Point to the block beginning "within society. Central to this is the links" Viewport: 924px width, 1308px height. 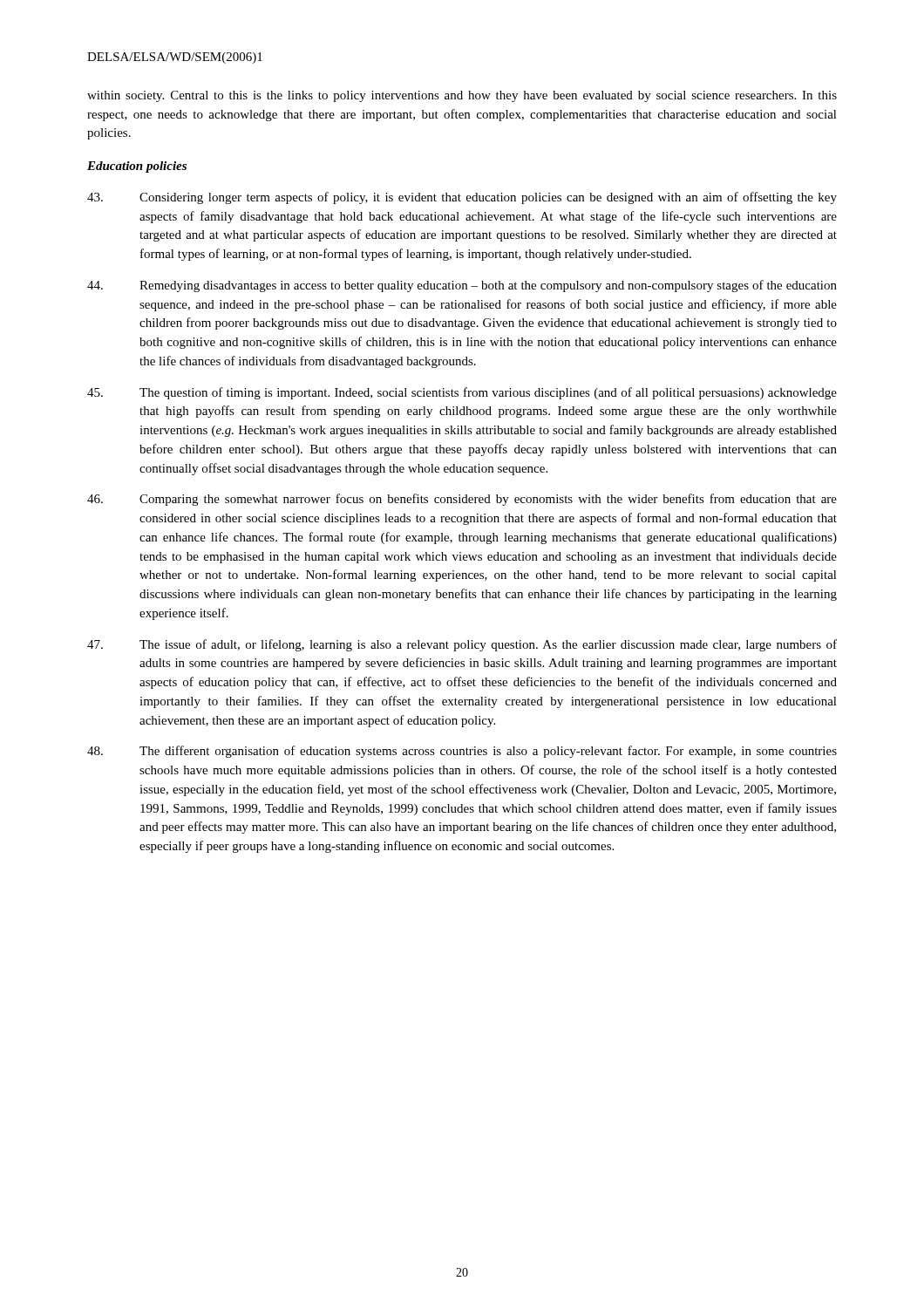pyautogui.click(x=462, y=114)
